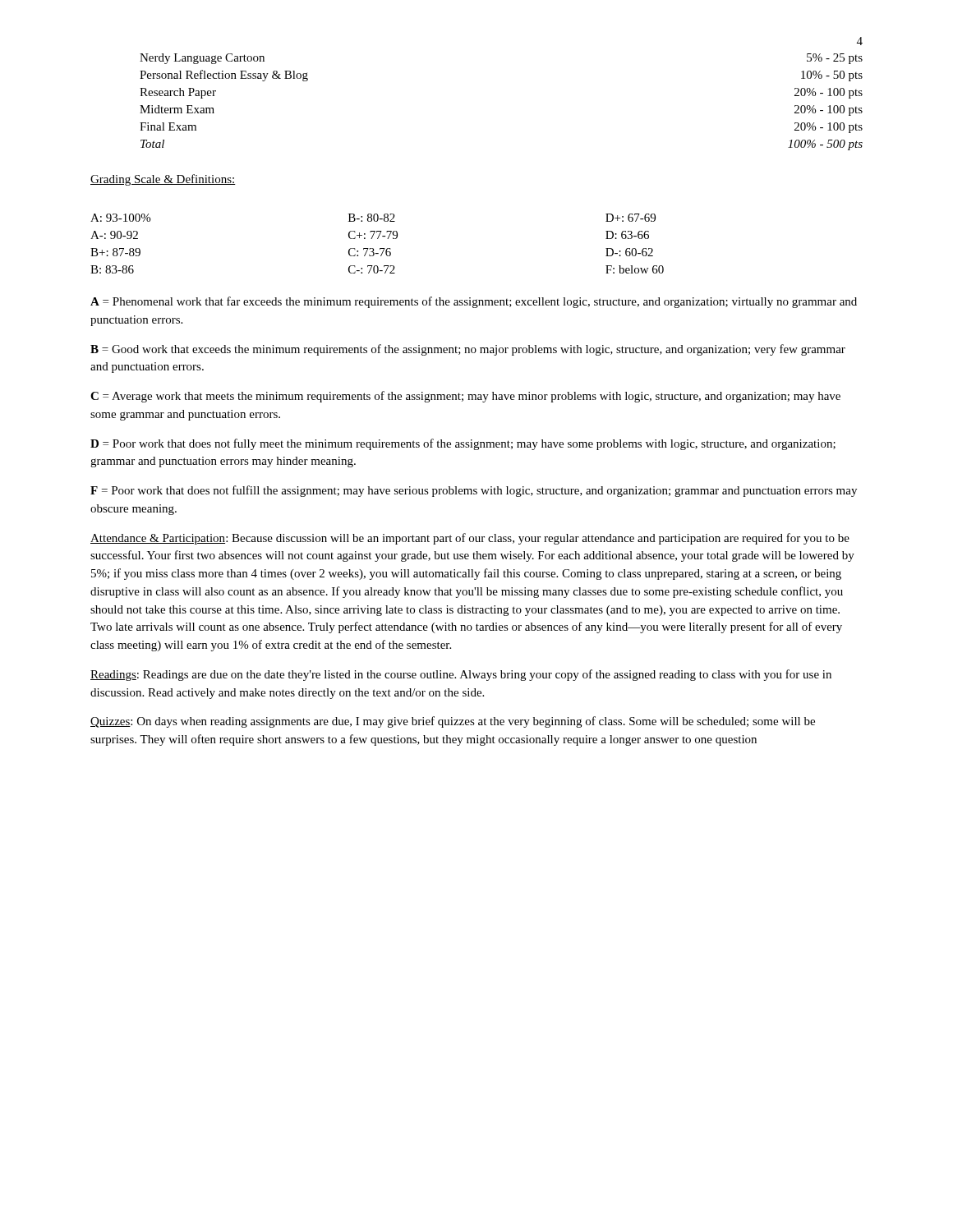This screenshot has height=1232, width=953.
Task: Select the text block that says "Readings: Readings are due on the date"
Action: pyautogui.click(x=461, y=683)
